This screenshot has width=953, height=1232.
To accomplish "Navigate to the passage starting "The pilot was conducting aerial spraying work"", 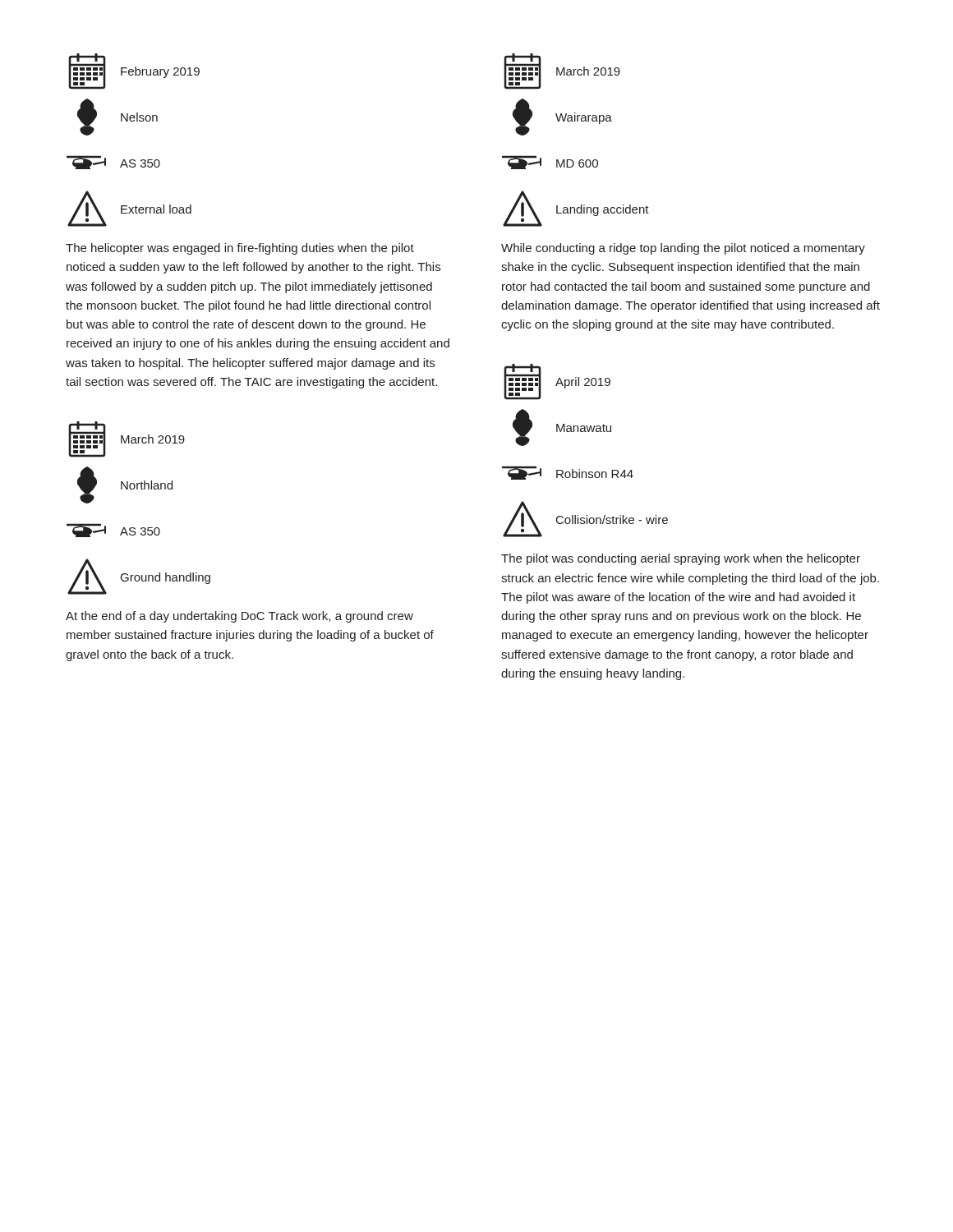I will (x=691, y=616).
